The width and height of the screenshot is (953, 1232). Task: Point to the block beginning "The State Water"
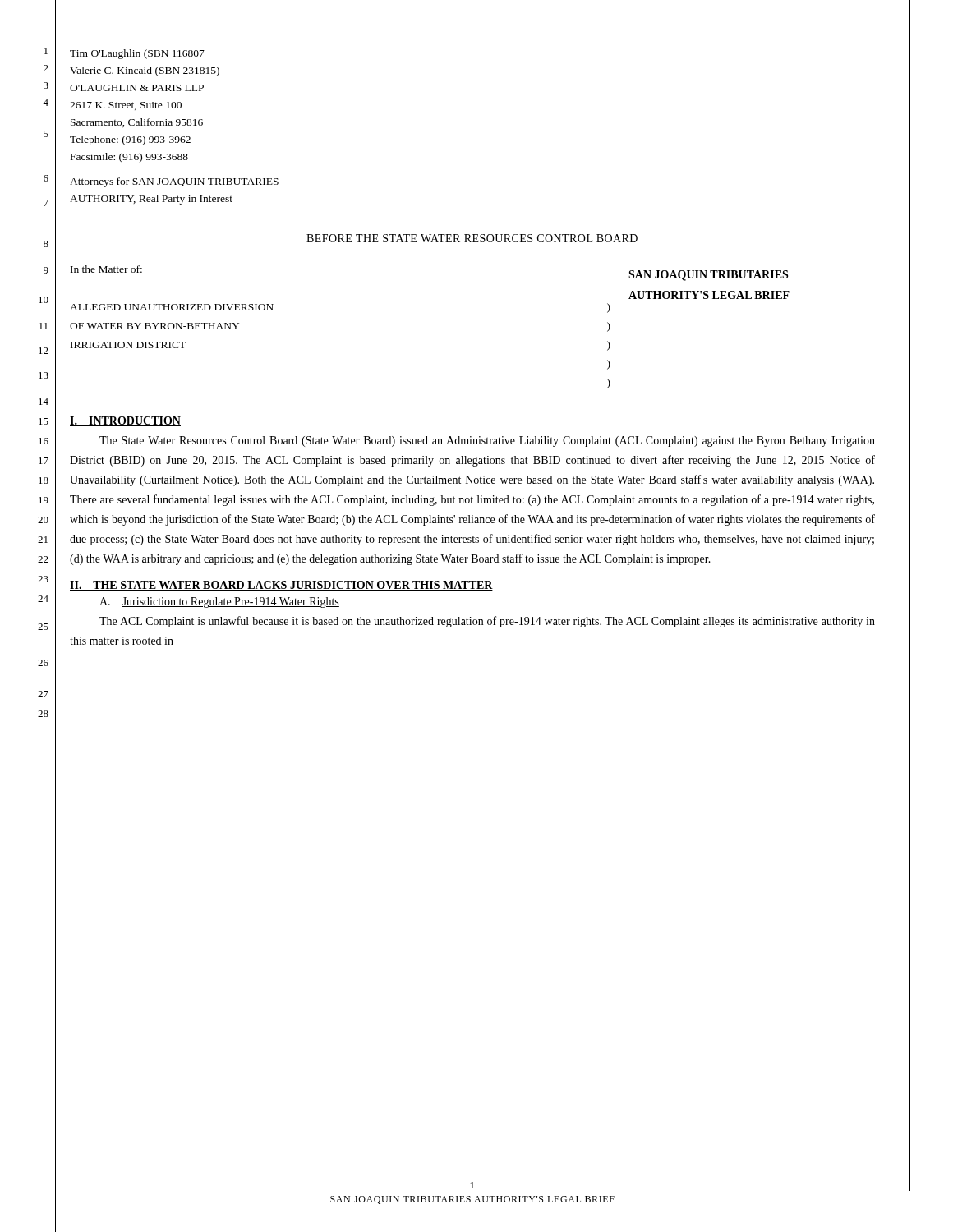click(x=472, y=500)
